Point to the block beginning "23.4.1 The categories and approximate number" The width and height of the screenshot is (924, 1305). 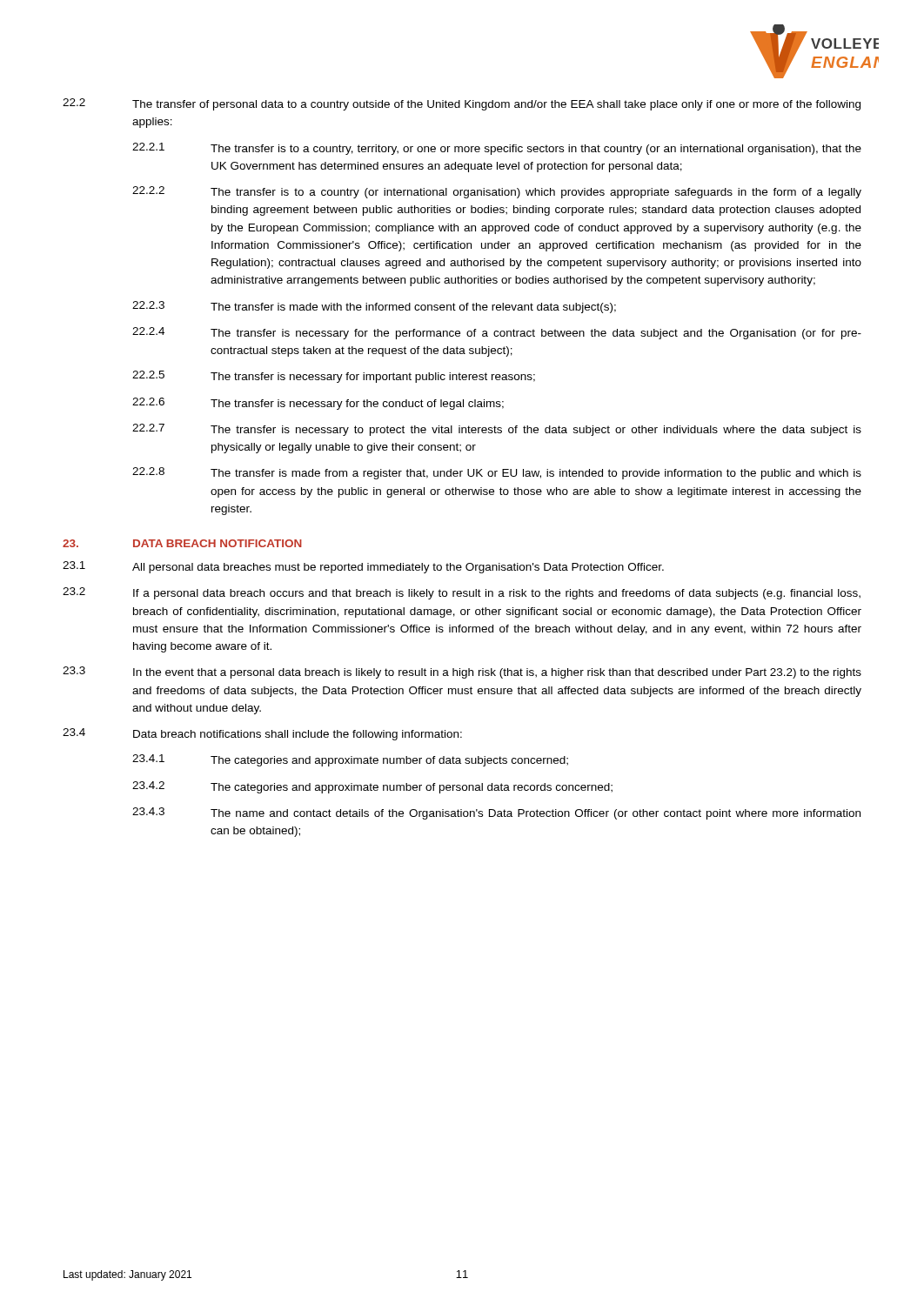click(x=497, y=761)
